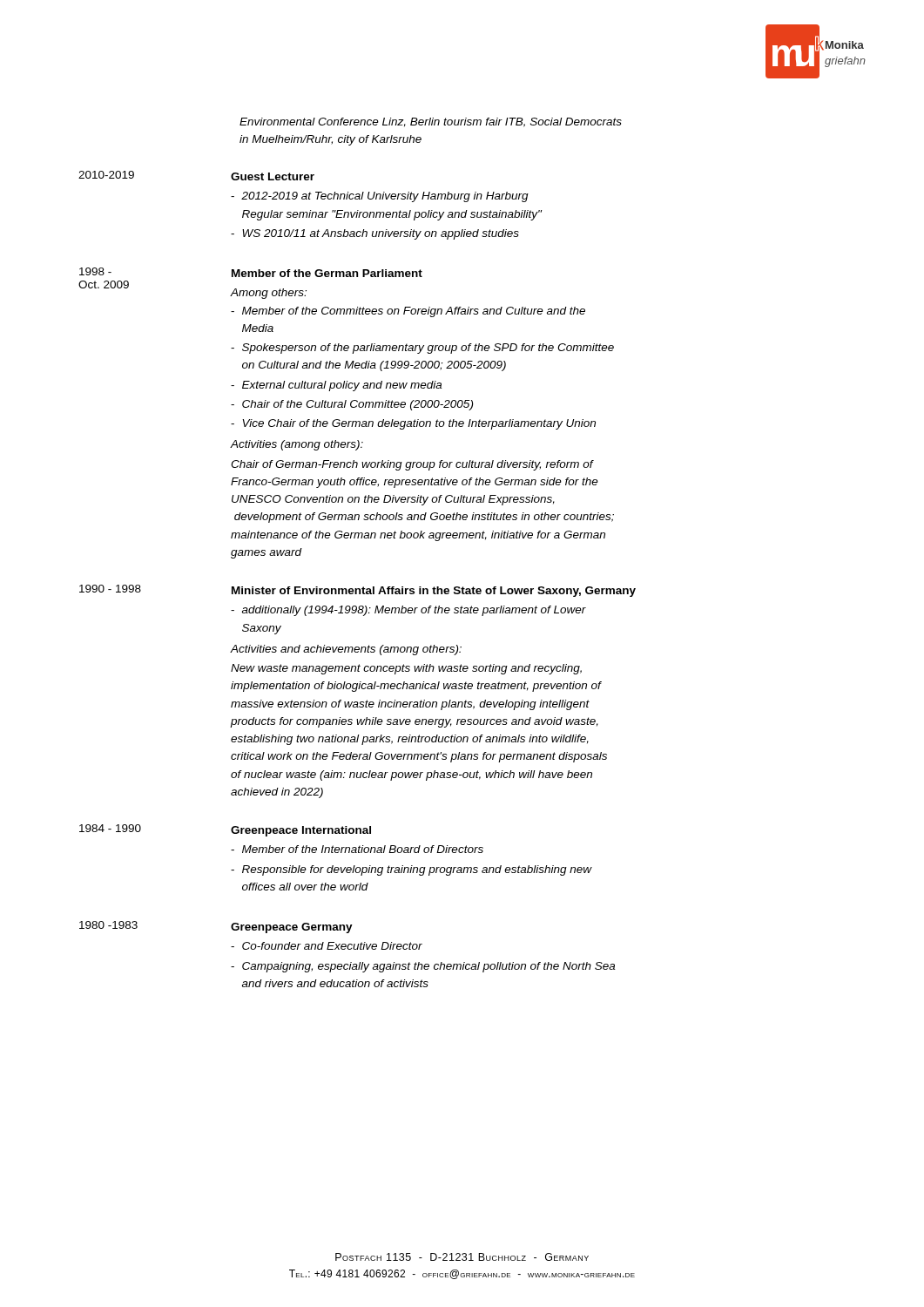Find the block starting "1990 - 1998 Minister of Environmental"

pos(477,692)
